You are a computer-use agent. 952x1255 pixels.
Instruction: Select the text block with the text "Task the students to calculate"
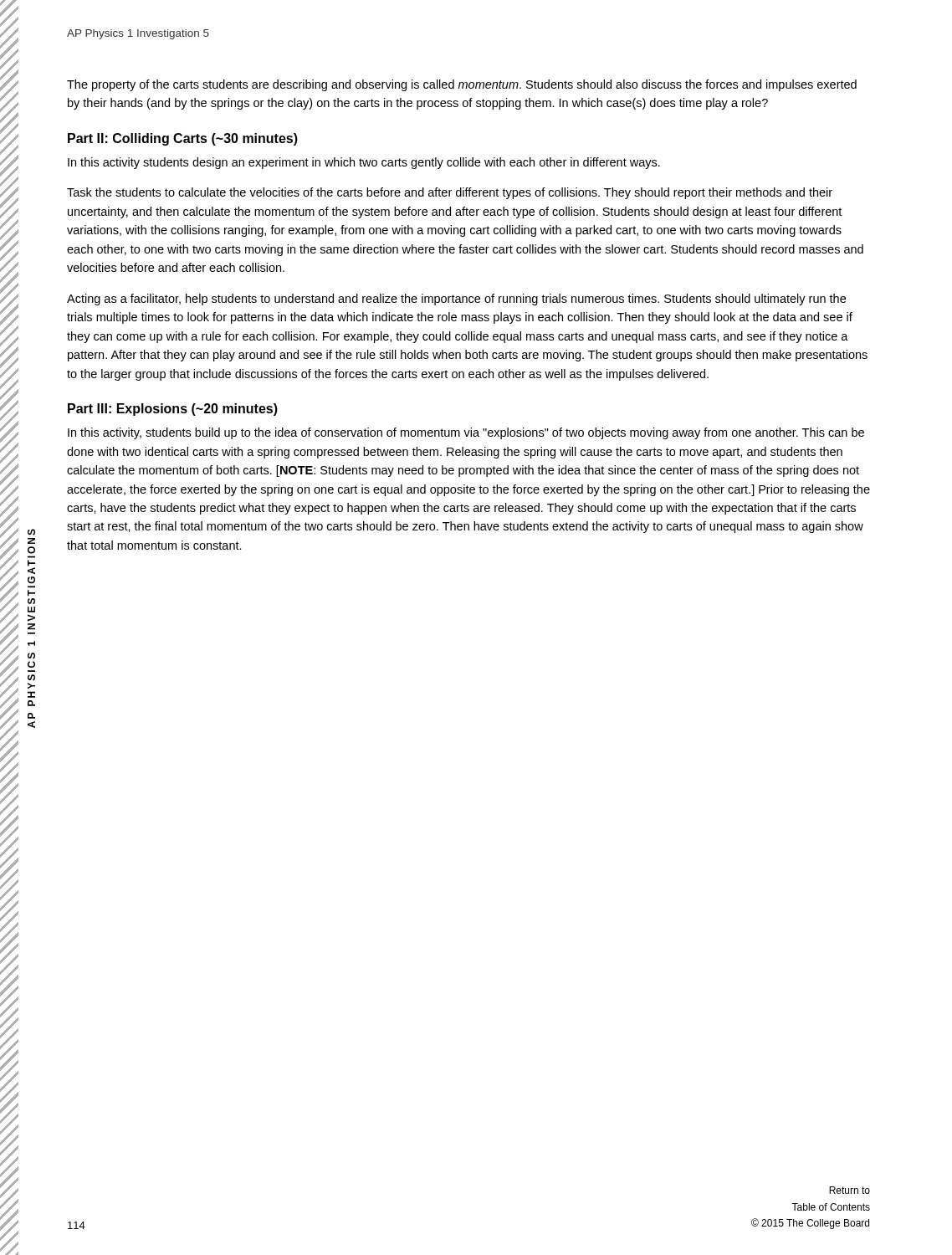click(x=465, y=230)
